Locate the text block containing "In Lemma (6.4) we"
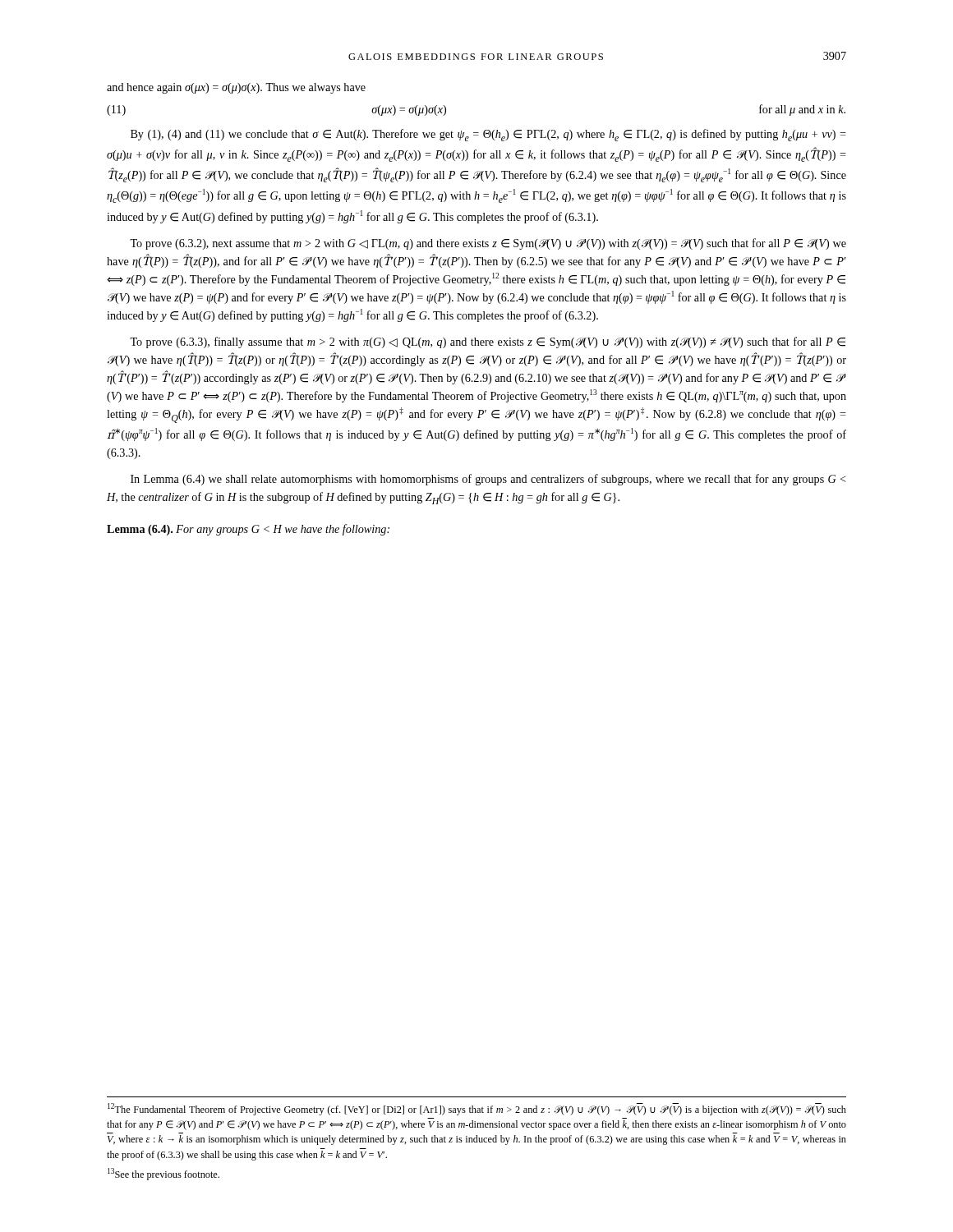 click(x=476, y=489)
